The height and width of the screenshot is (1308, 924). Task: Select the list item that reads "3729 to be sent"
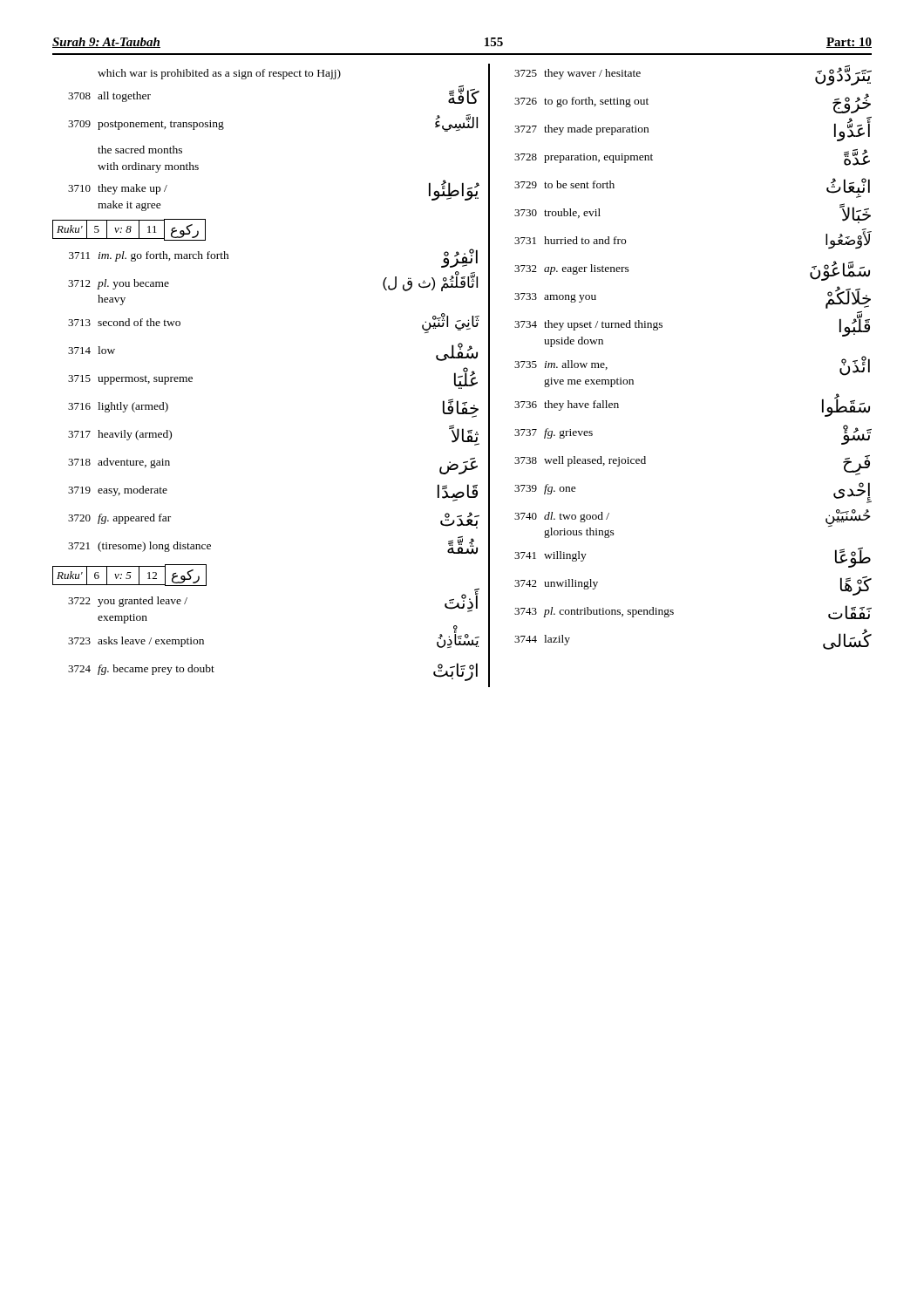pos(564,188)
